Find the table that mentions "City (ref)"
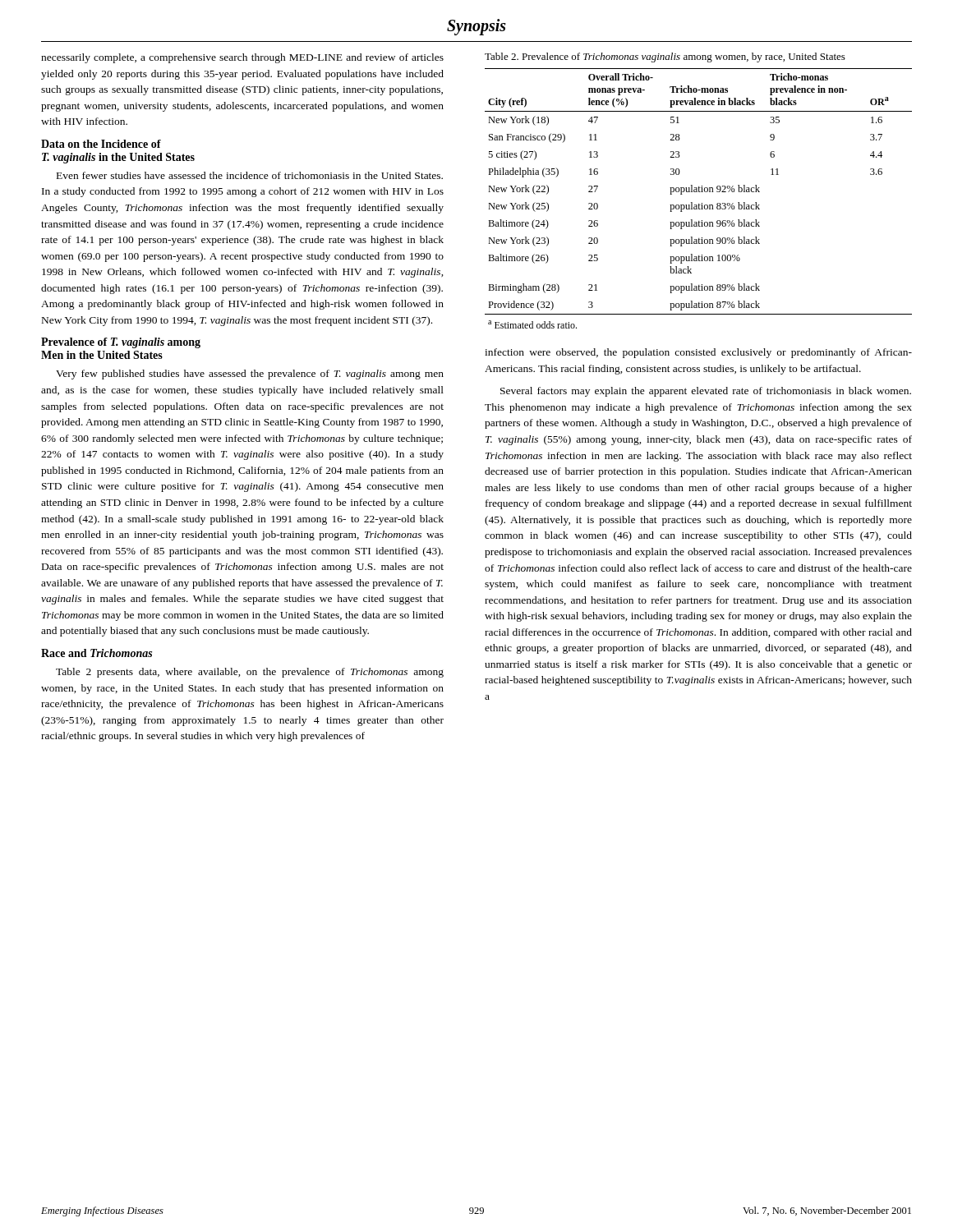The image size is (953, 1232). point(698,201)
